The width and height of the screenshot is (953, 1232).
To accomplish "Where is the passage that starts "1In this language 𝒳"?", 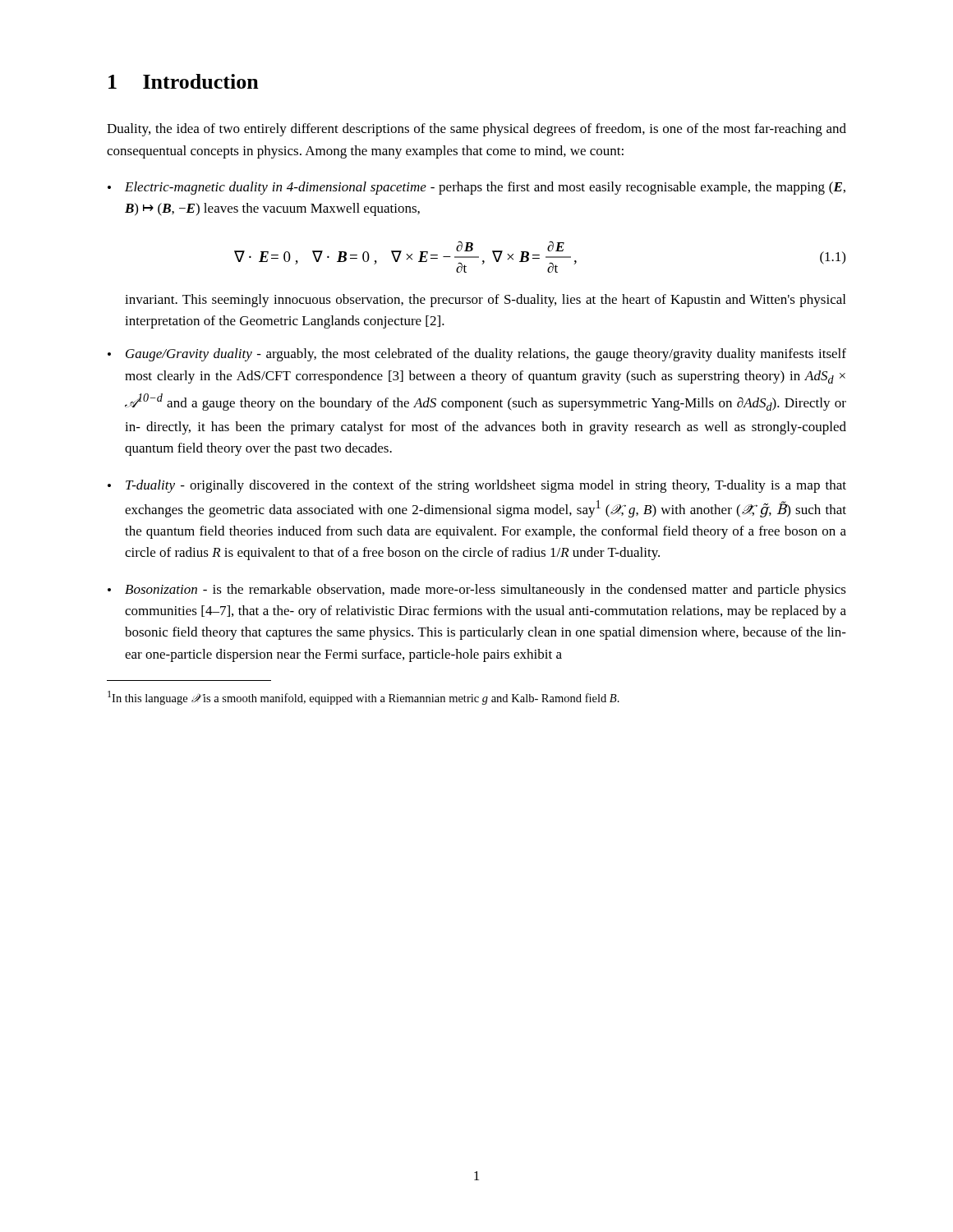I will click(x=363, y=697).
